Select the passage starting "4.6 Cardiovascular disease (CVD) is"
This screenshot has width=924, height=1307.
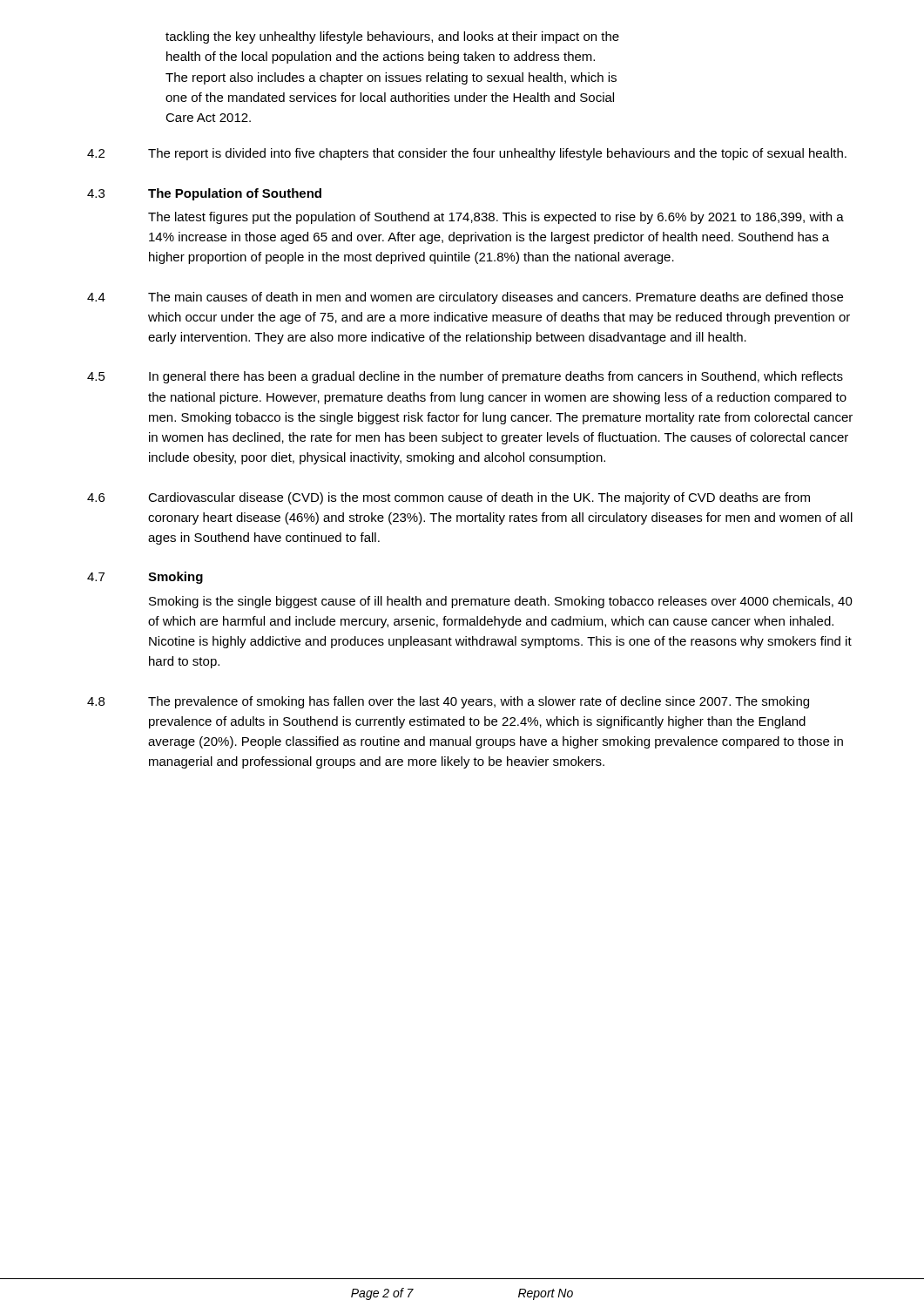[x=471, y=517]
